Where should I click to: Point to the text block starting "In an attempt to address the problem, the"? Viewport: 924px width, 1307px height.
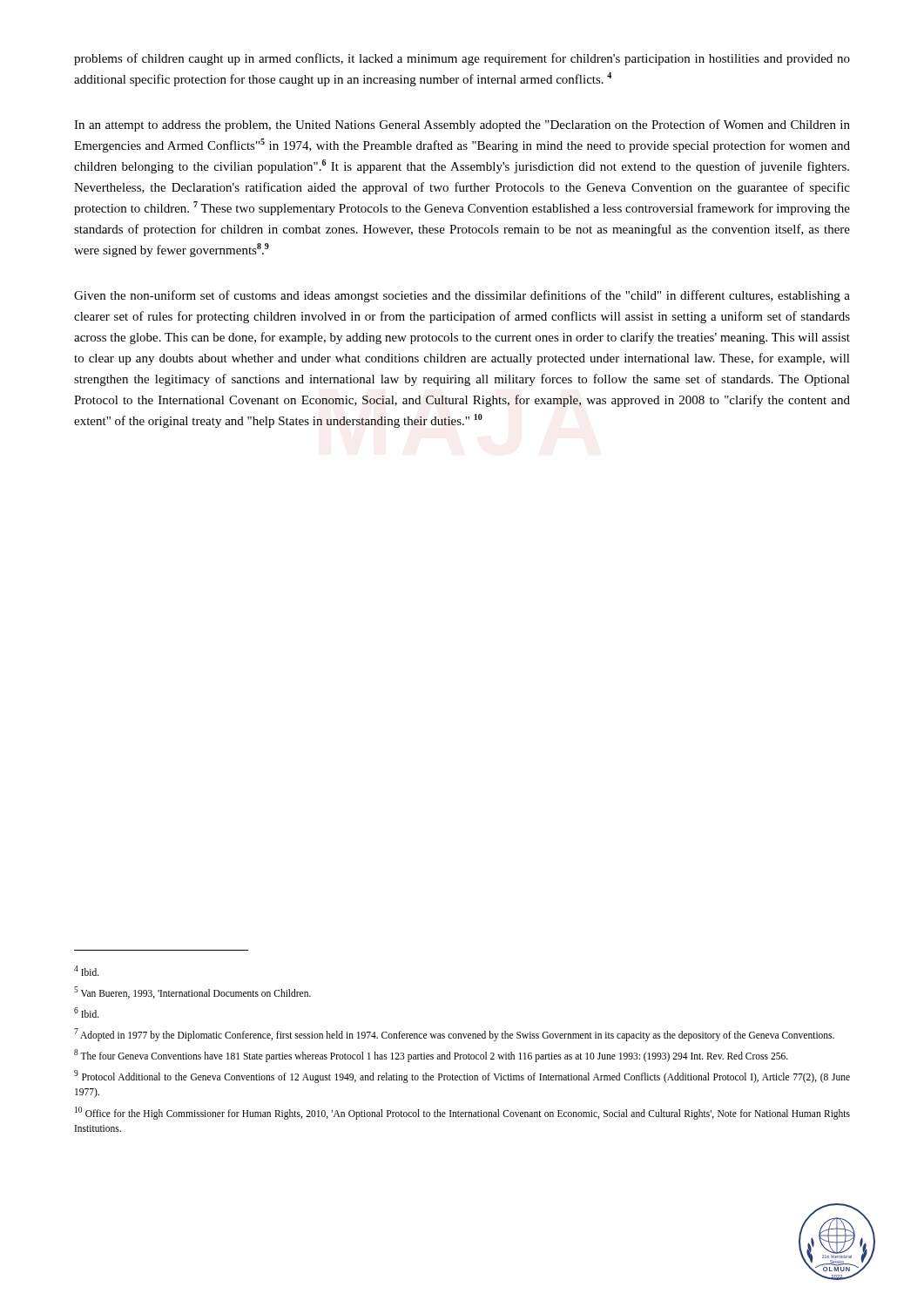coord(462,187)
